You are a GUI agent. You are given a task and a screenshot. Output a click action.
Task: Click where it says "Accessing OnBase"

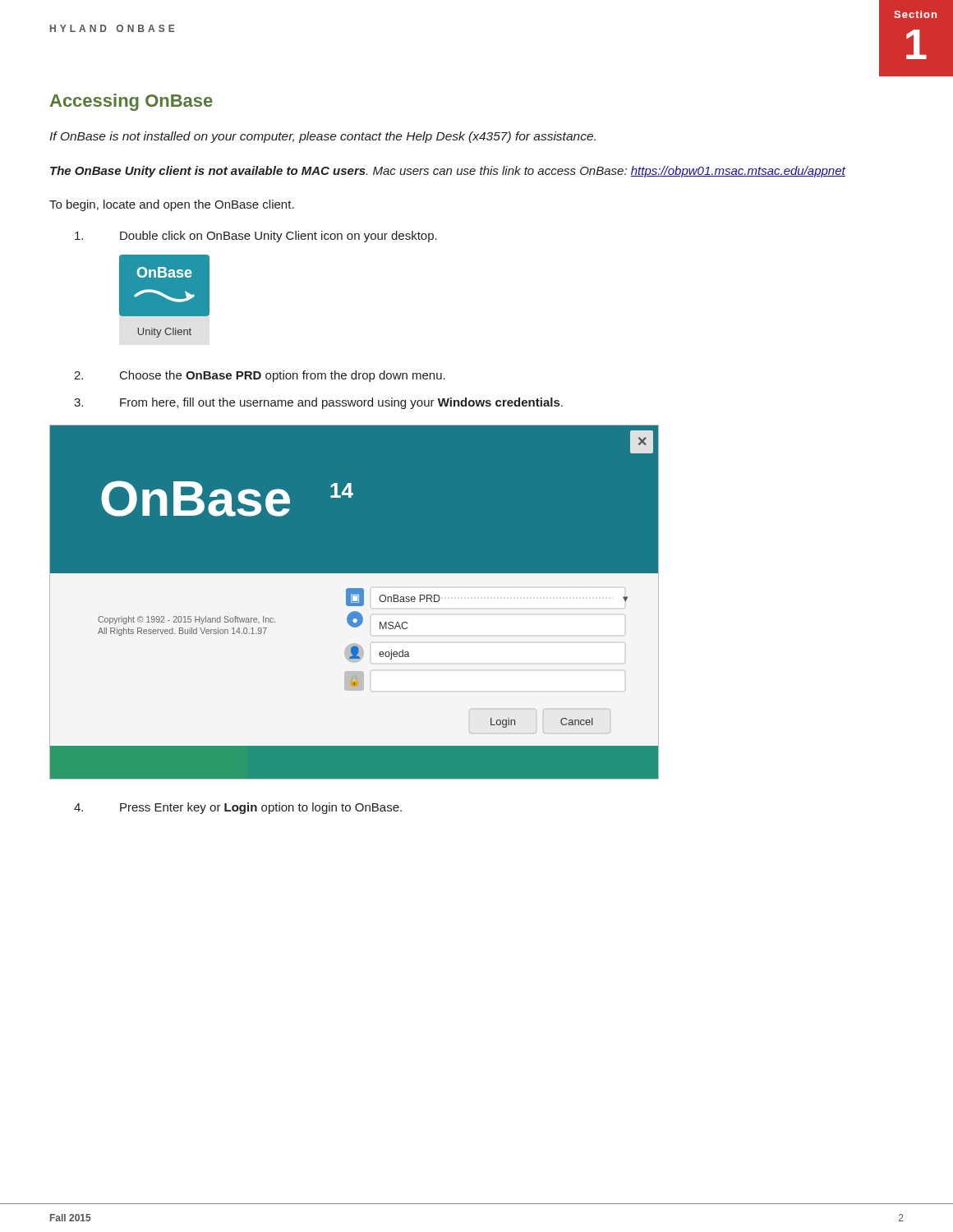pyautogui.click(x=131, y=101)
